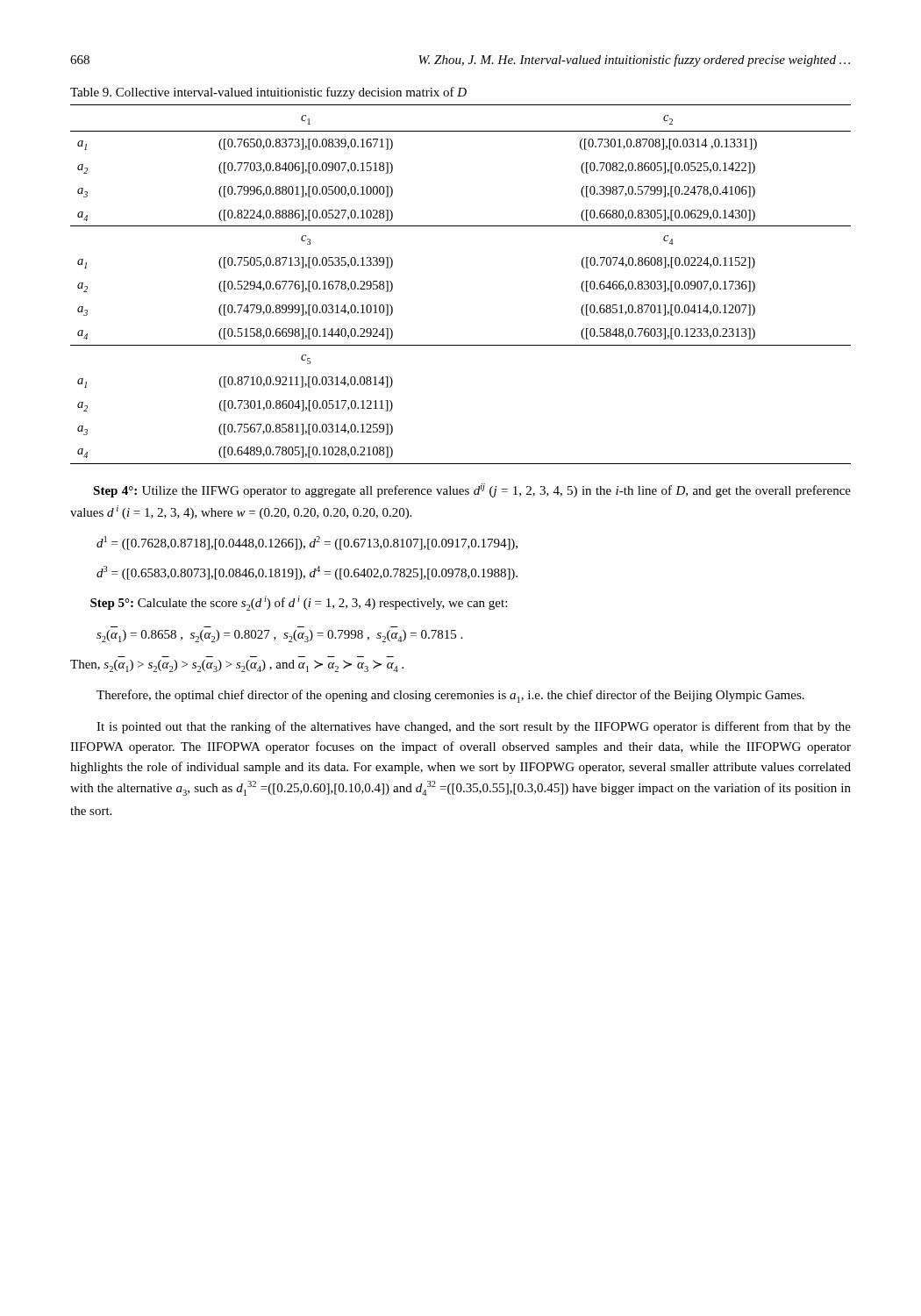The image size is (921, 1316).
Task: Find the formula that reads "s2(α1) = 0.8658 , s2(α2) ="
Action: (280, 636)
